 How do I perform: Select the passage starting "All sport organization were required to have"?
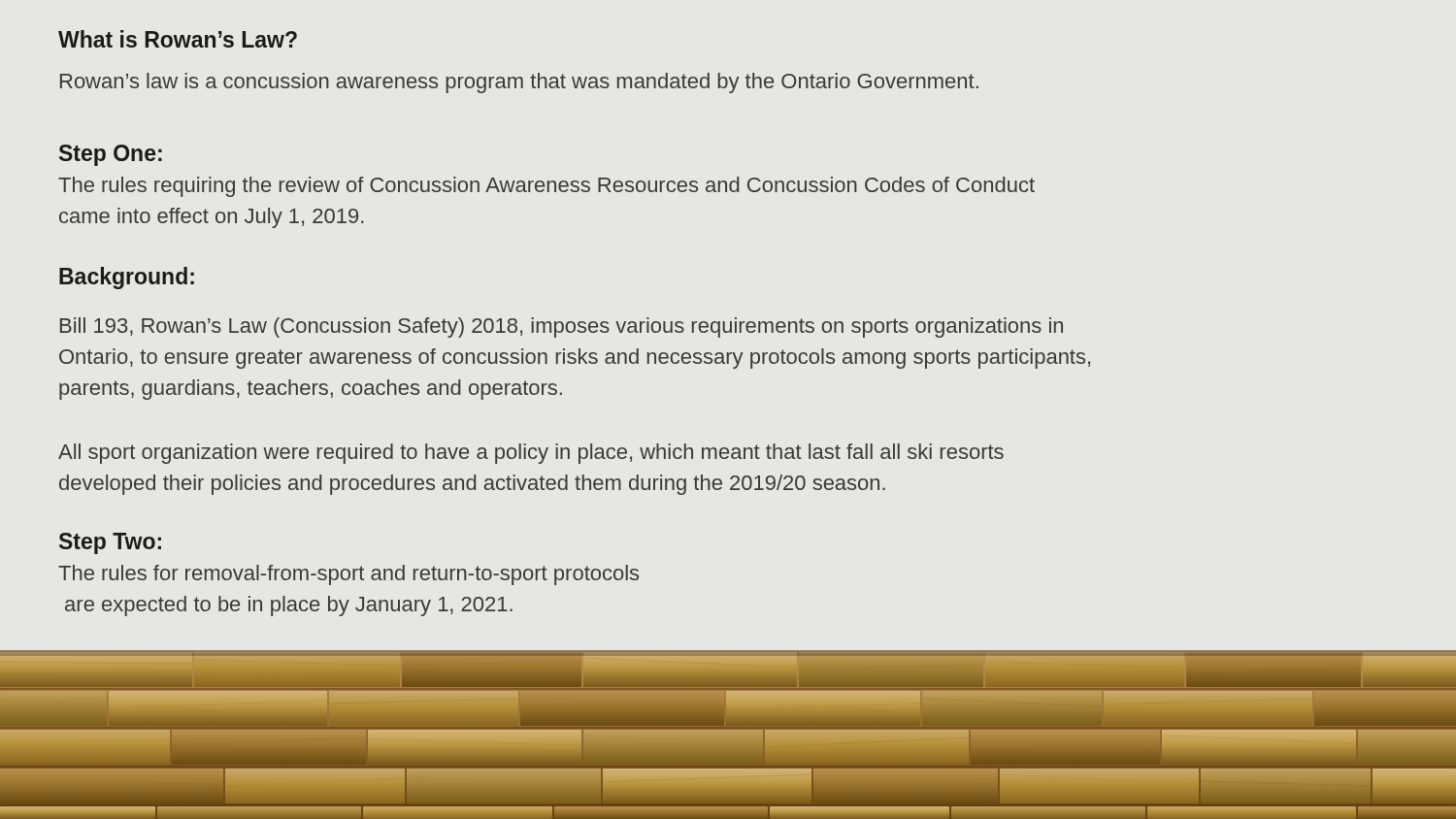(531, 467)
